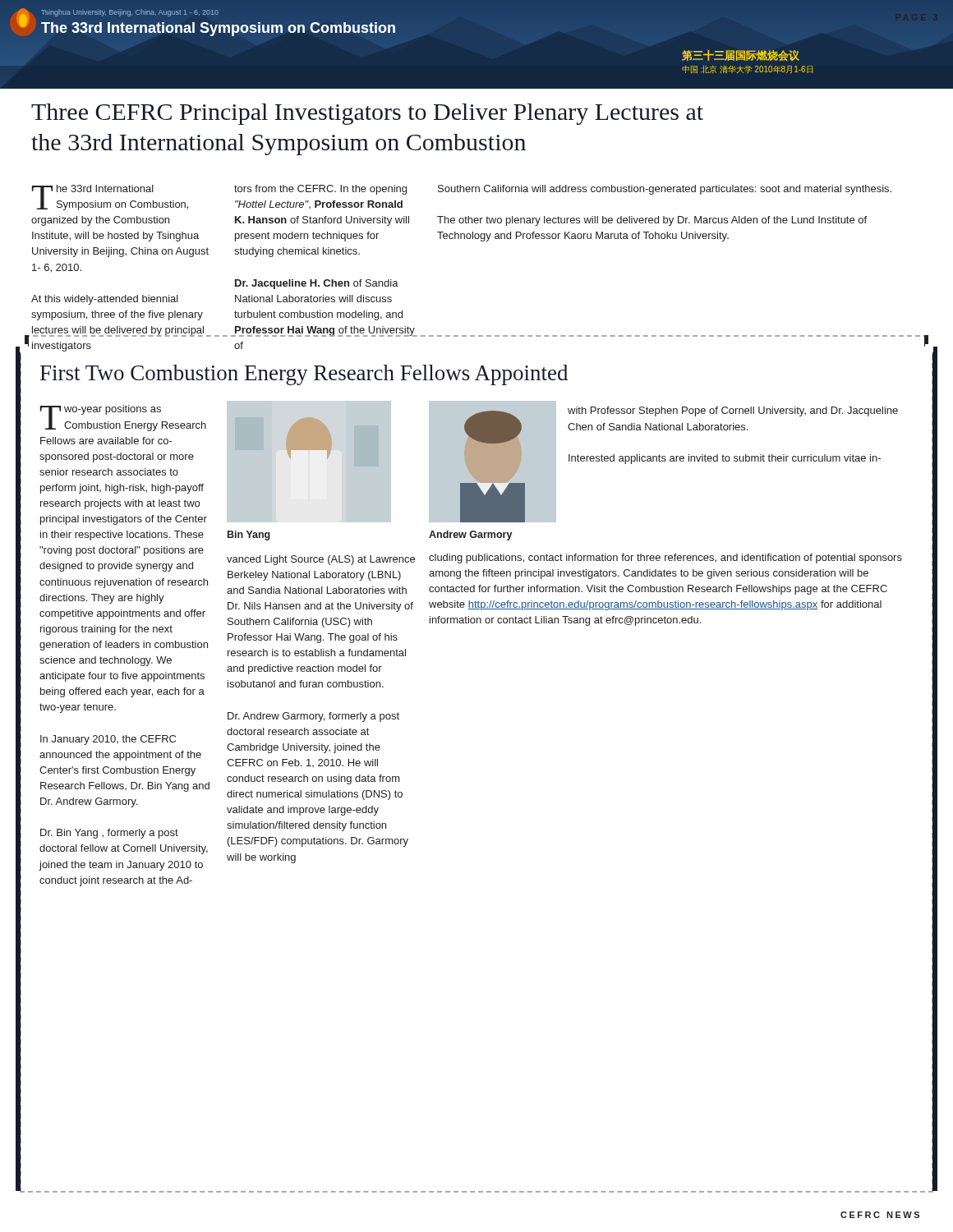953x1232 pixels.
Task: Find "Andrew Garmory" on this page
Action: [470, 535]
